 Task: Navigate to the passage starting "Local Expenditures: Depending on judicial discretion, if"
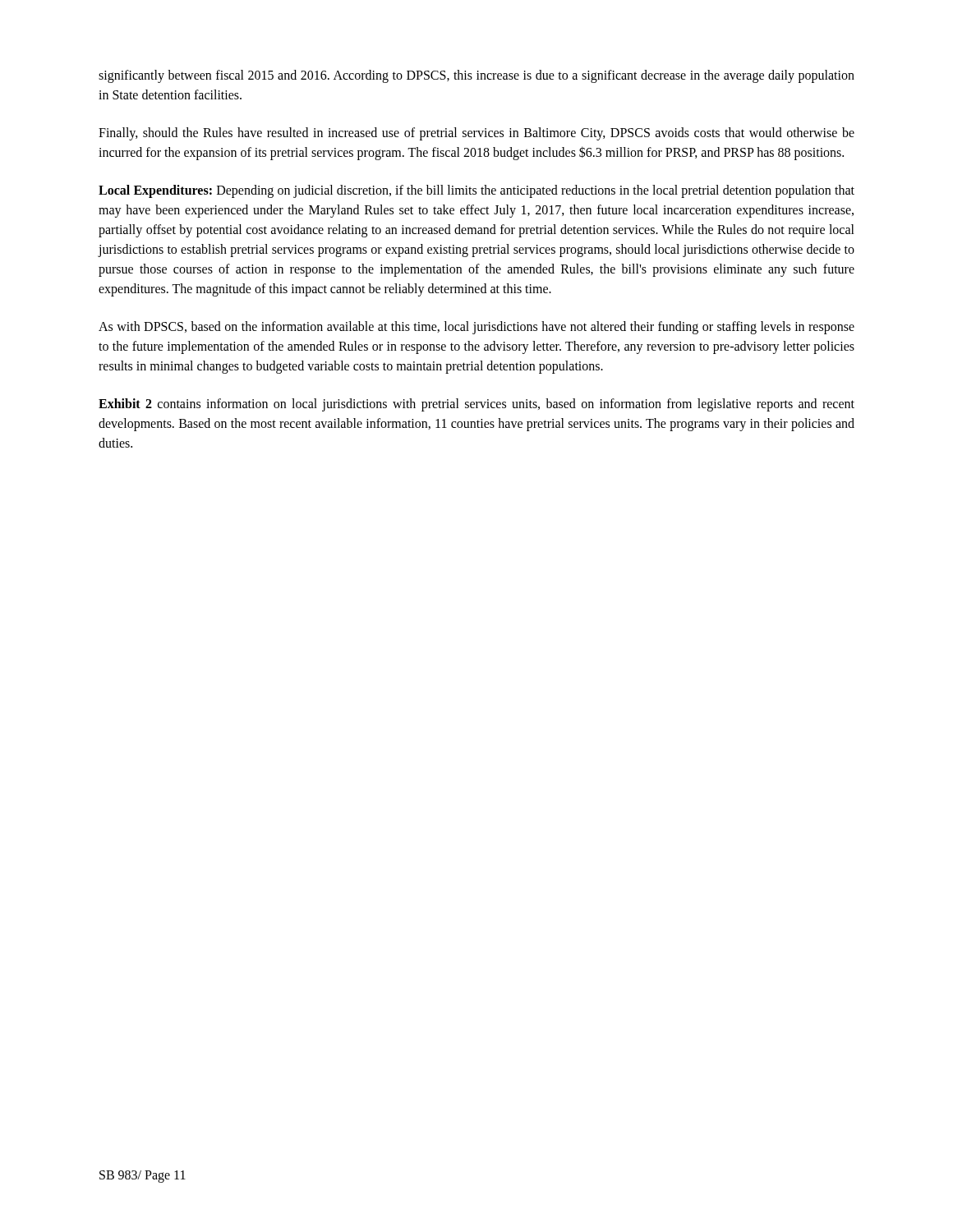tap(476, 239)
